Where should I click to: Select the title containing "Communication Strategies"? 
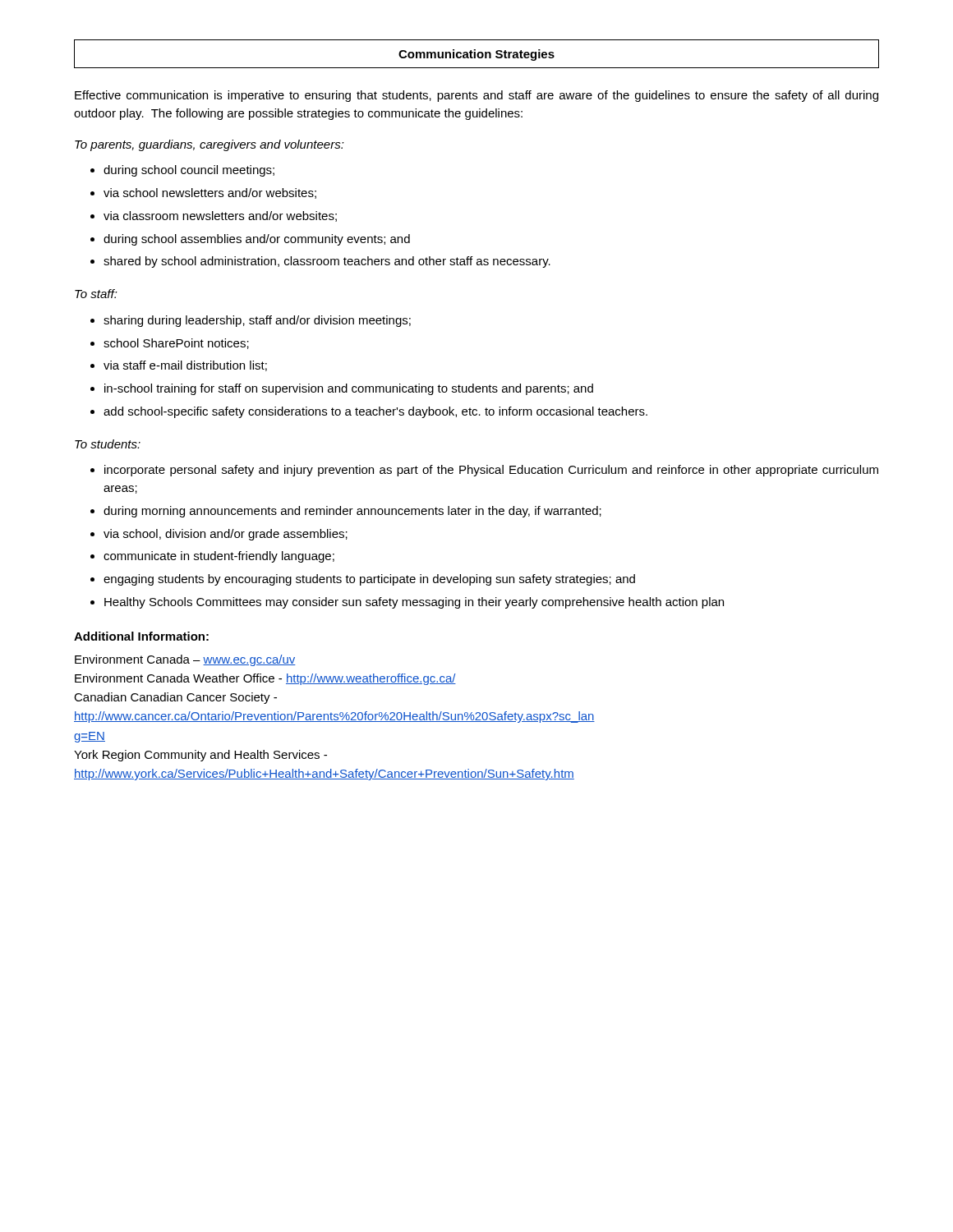[x=476, y=54]
